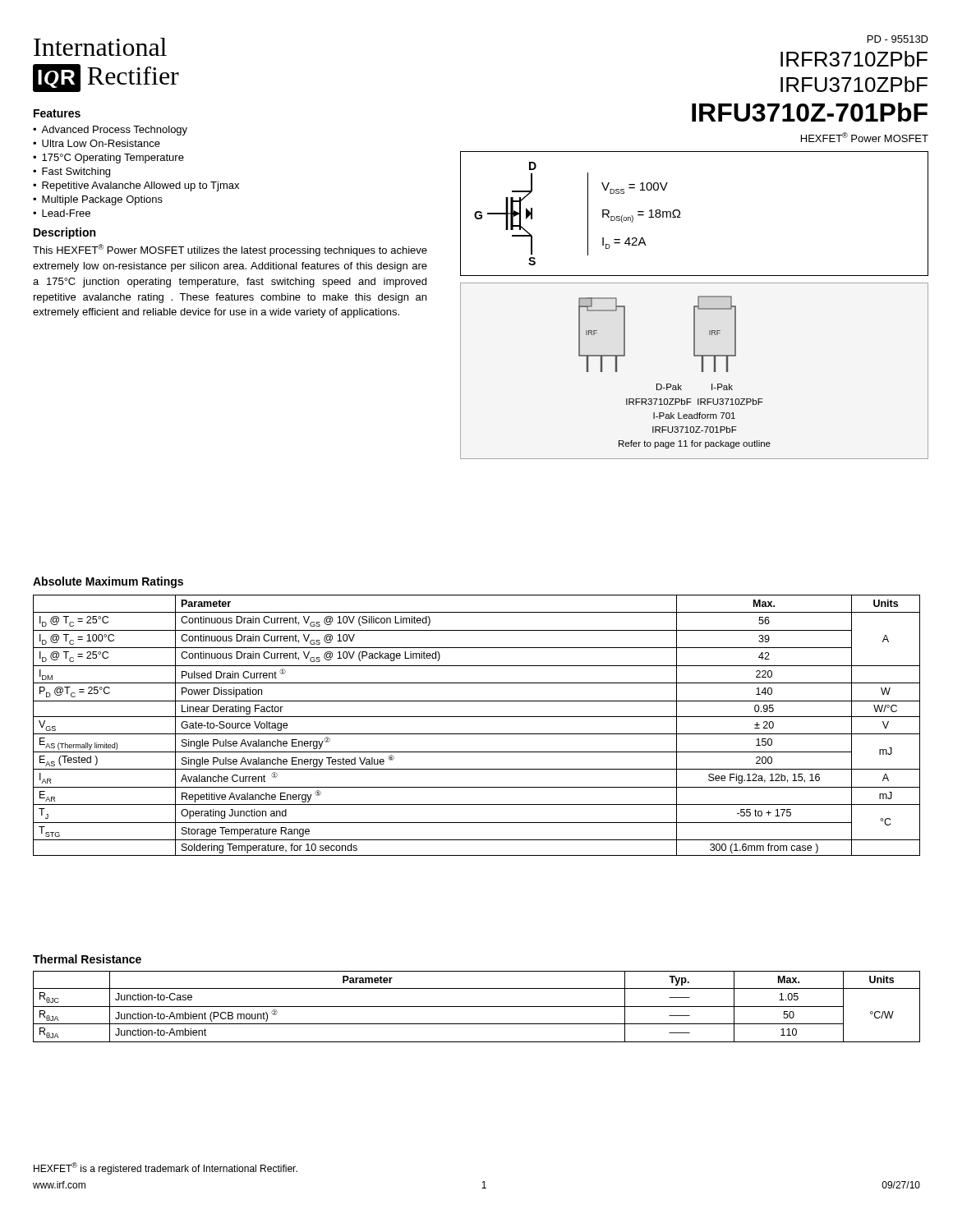Locate the caption containing "D-Pak I-Pak IRFR3710ZPbF IRFU3710ZPbF I-Pak"
Screen dimensions: 1232x953
tap(694, 415)
